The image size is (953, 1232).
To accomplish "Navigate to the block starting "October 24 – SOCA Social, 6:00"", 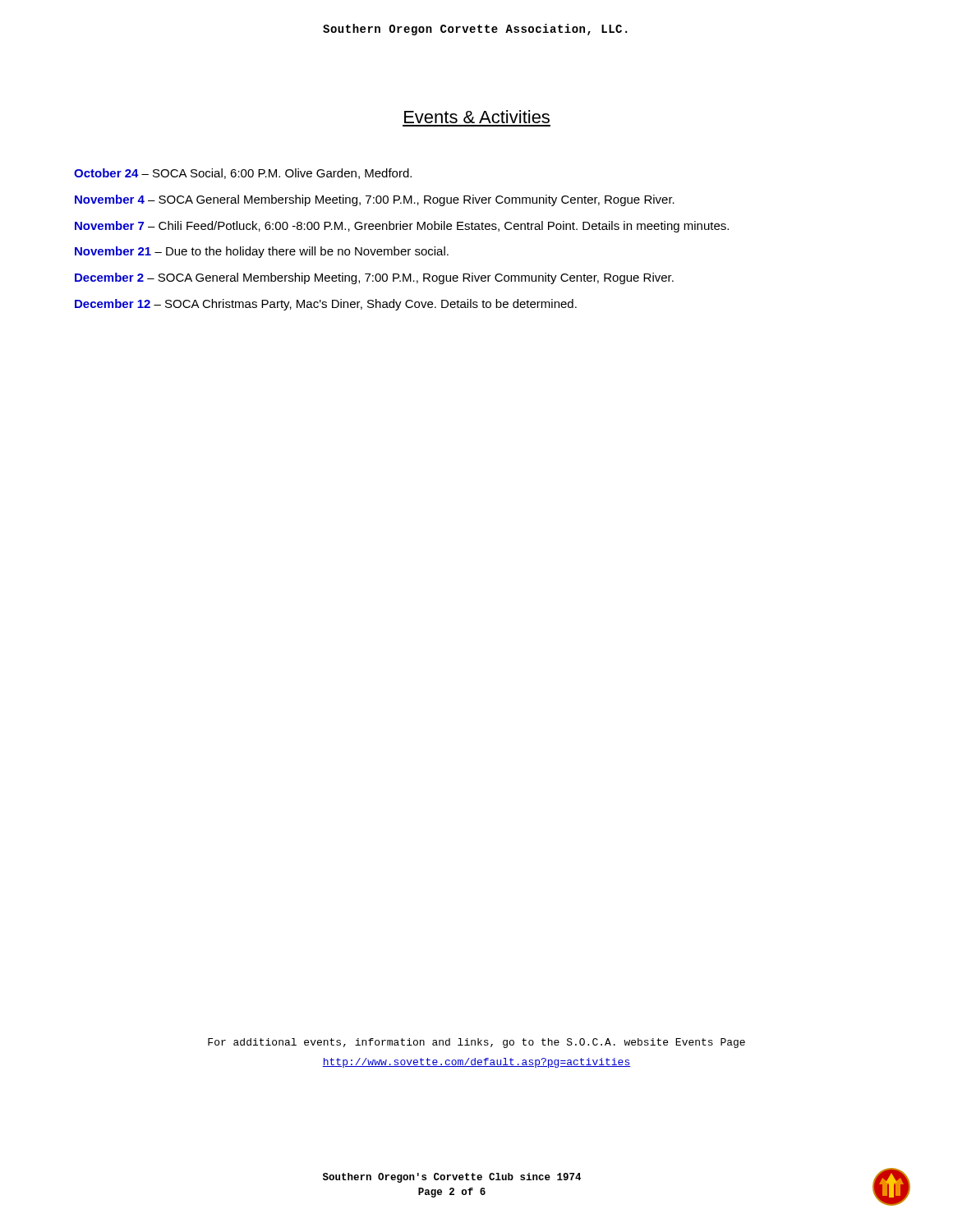I will pos(243,173).
